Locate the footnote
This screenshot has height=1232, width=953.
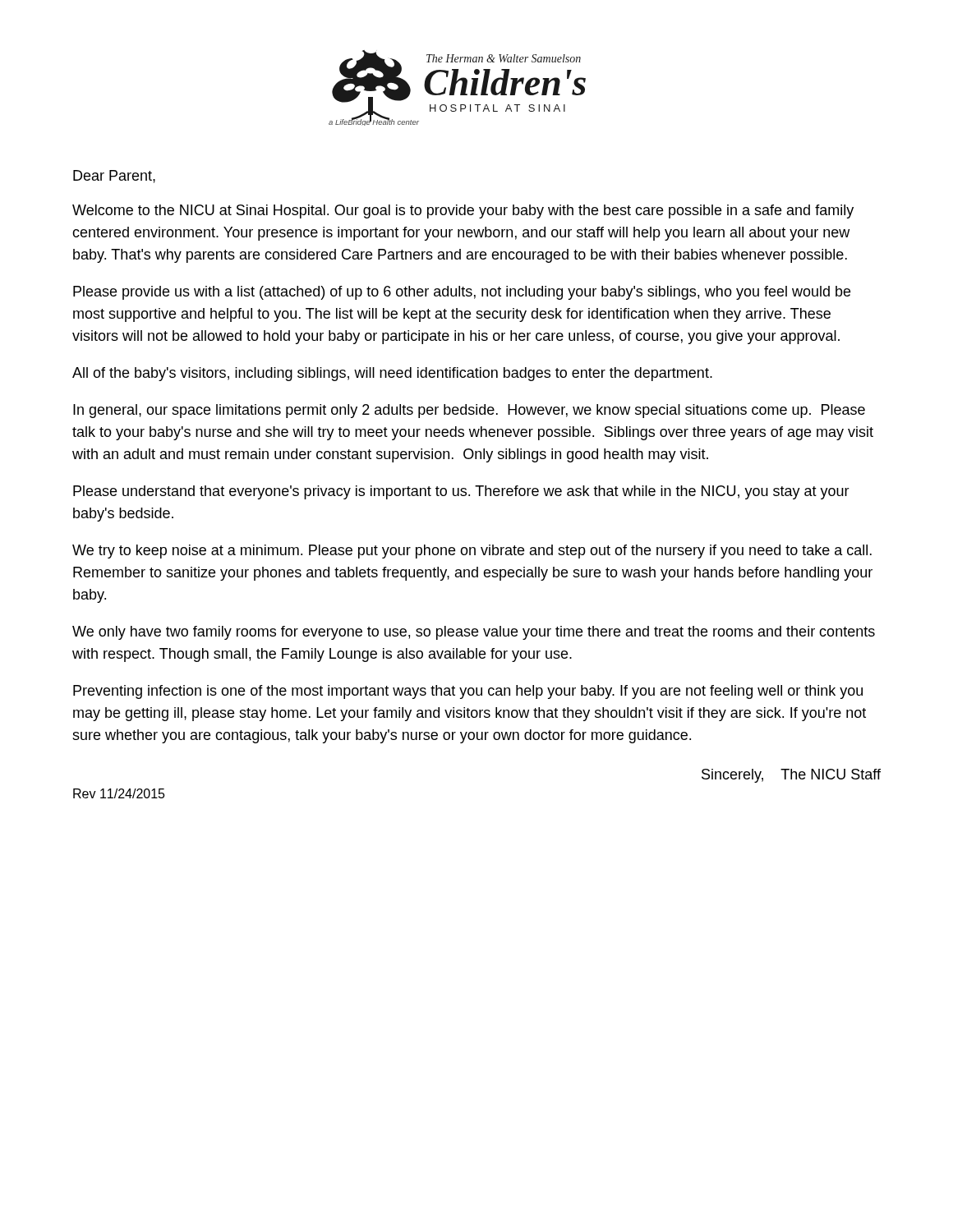pyautogui.click(x=119, y=794)
